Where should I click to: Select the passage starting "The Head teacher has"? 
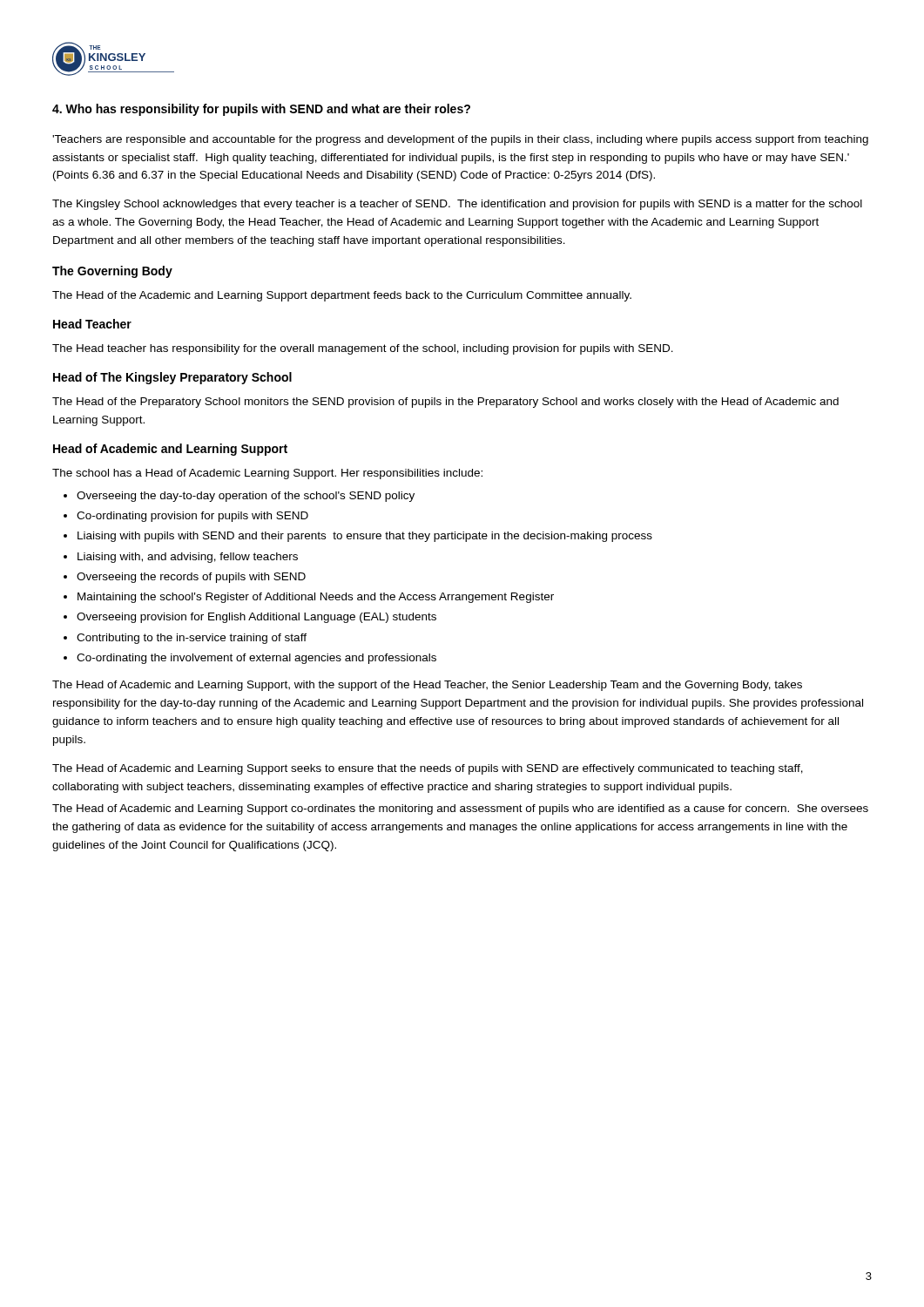coord(363,348)
